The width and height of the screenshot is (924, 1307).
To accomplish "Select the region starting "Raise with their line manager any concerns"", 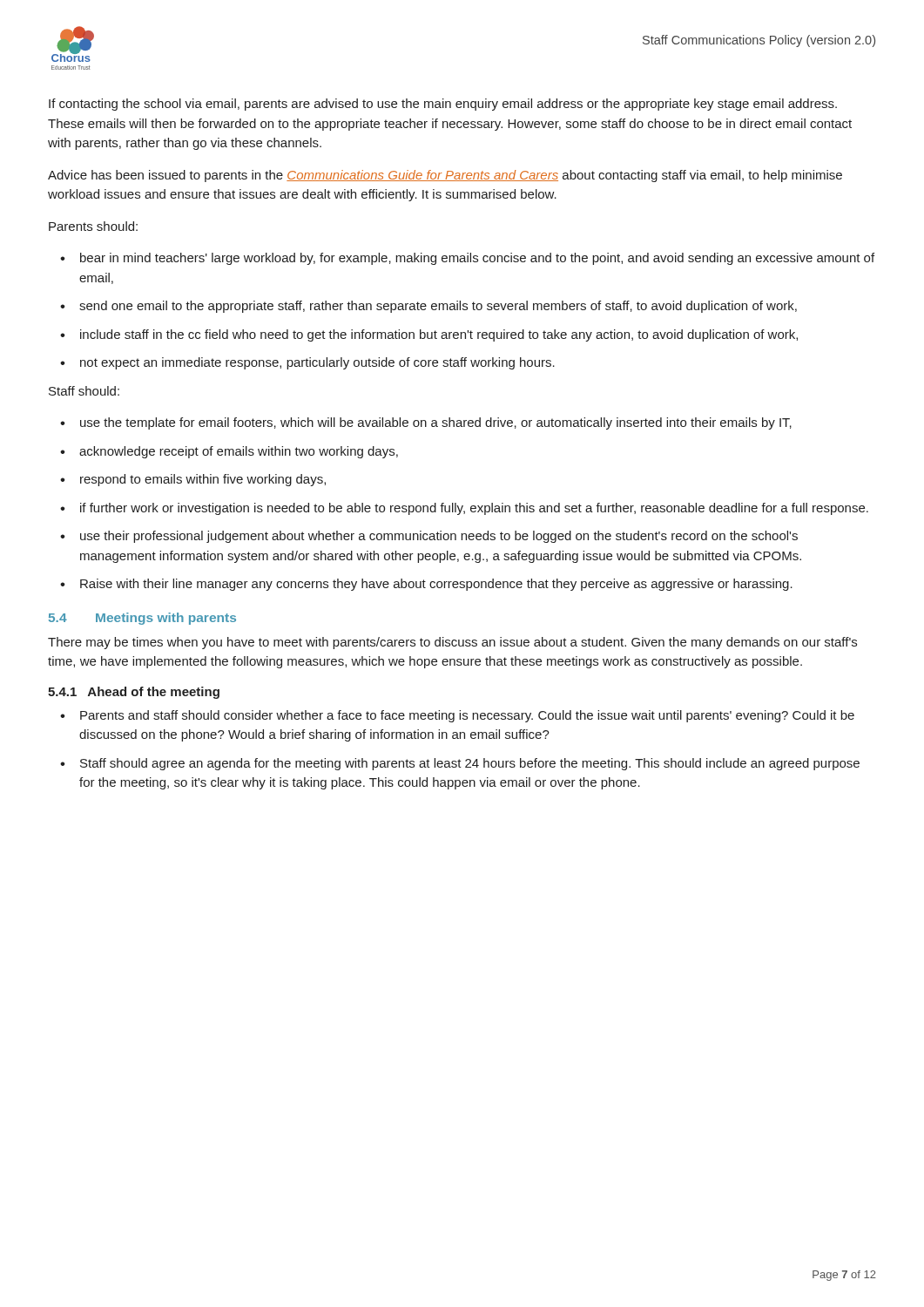I will pyautogui.click(x=436, y=583).
